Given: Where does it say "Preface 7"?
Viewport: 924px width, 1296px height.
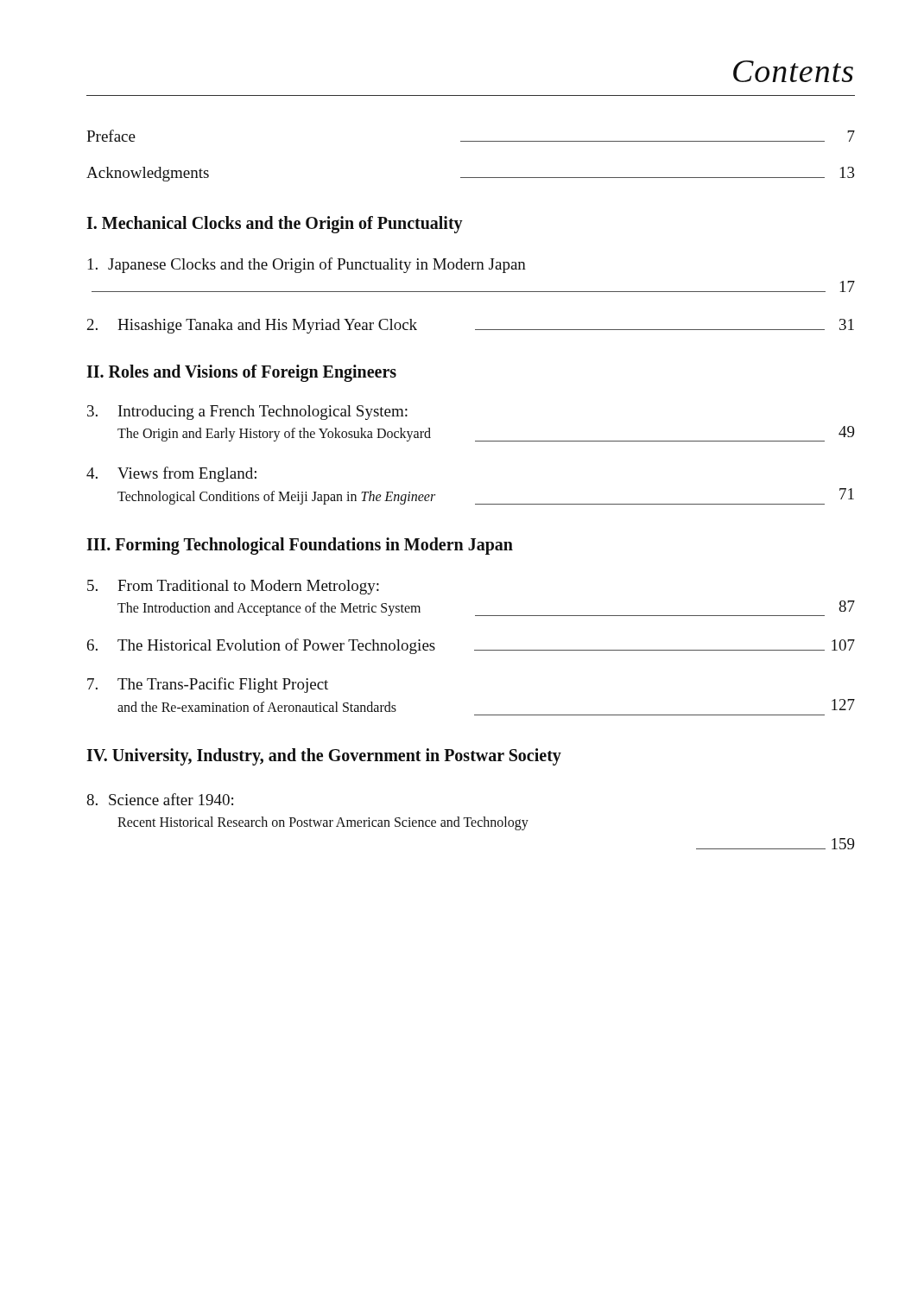Looking at the screenshot, I should (x=471, y=137).
